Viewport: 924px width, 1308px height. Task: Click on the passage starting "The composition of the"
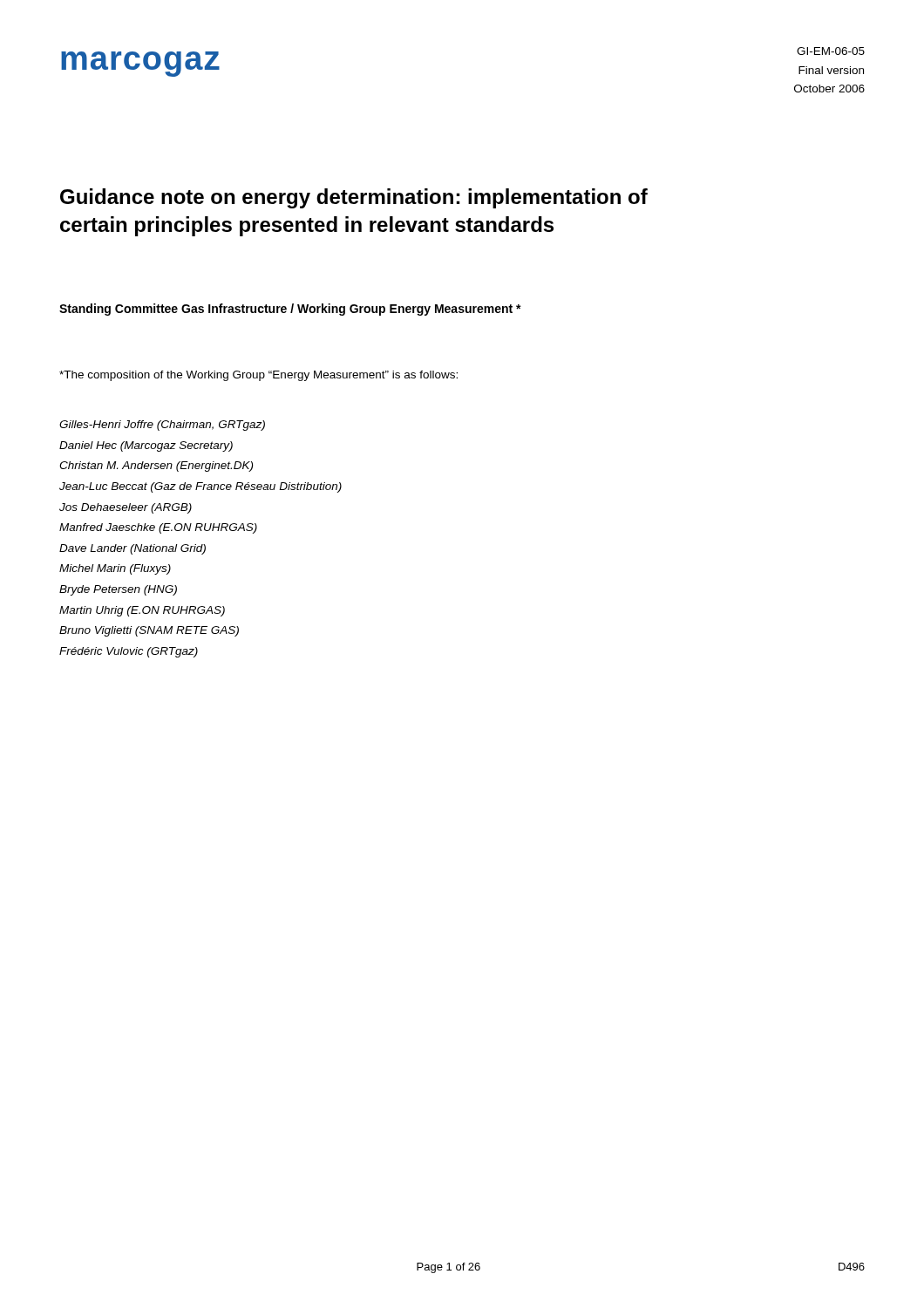coord(462,375)
